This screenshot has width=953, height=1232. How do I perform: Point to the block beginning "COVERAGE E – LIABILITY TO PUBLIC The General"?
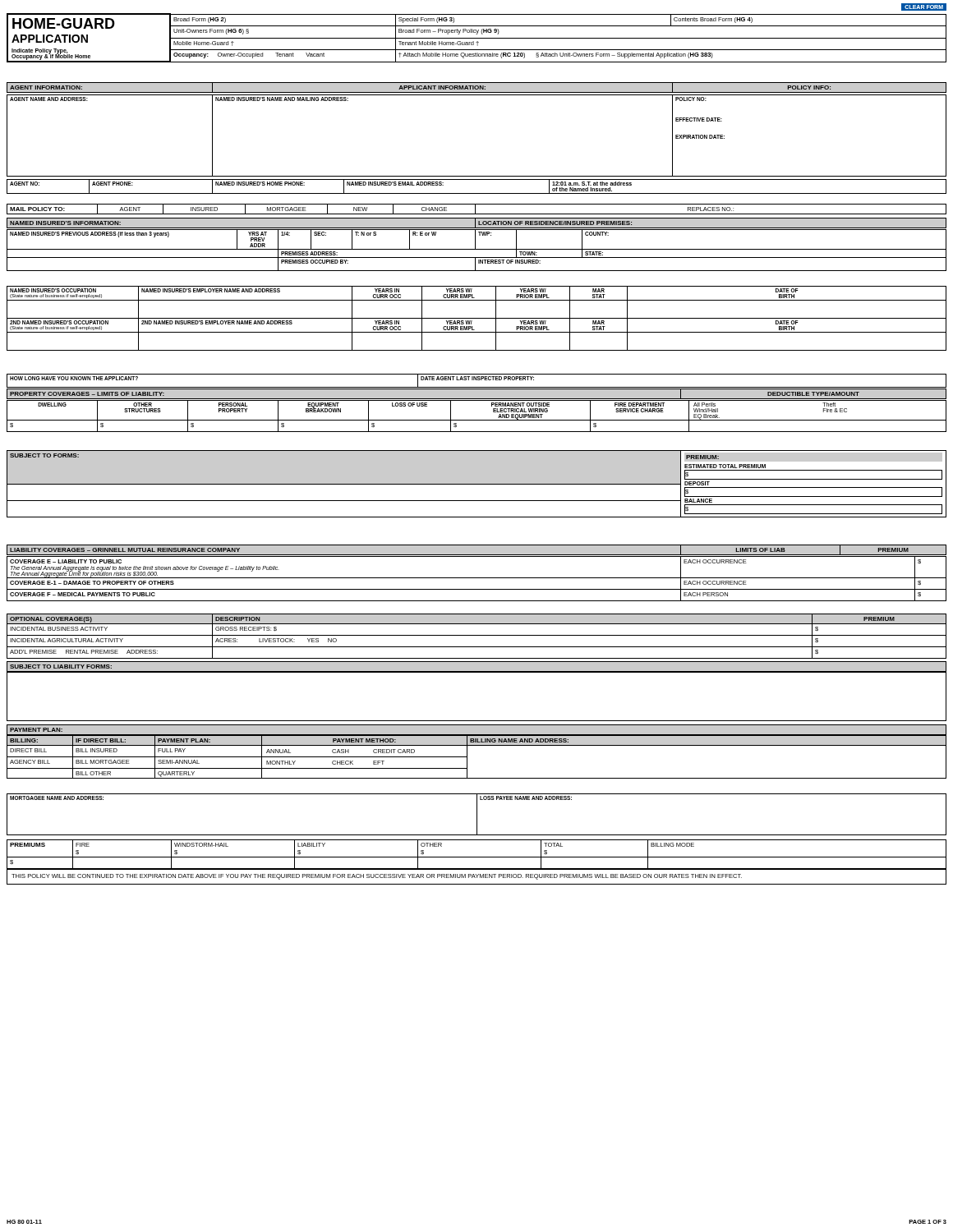coord(476,579)
